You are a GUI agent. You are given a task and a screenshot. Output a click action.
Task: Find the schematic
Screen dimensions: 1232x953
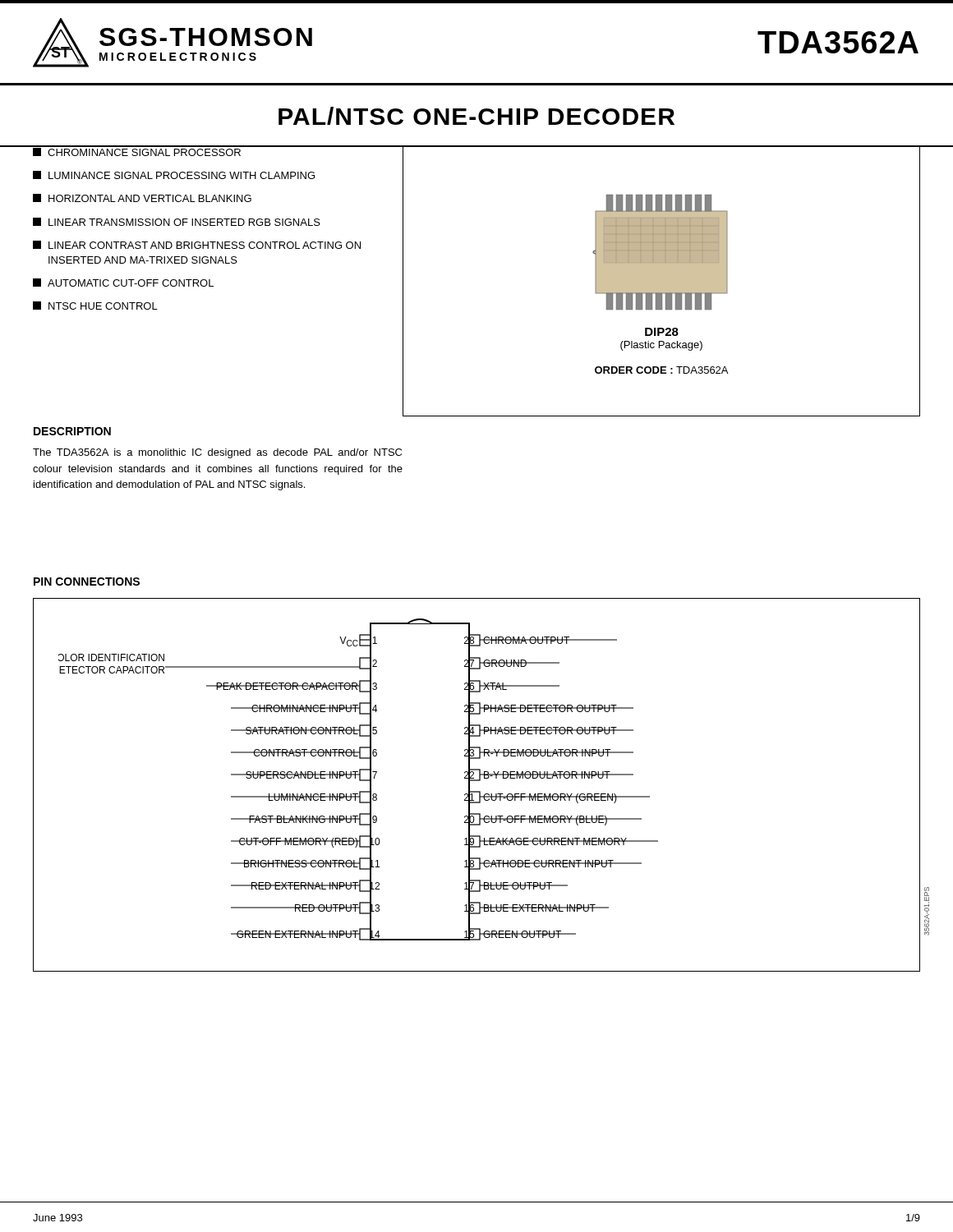pyautogui.click(x=476, y=785)
